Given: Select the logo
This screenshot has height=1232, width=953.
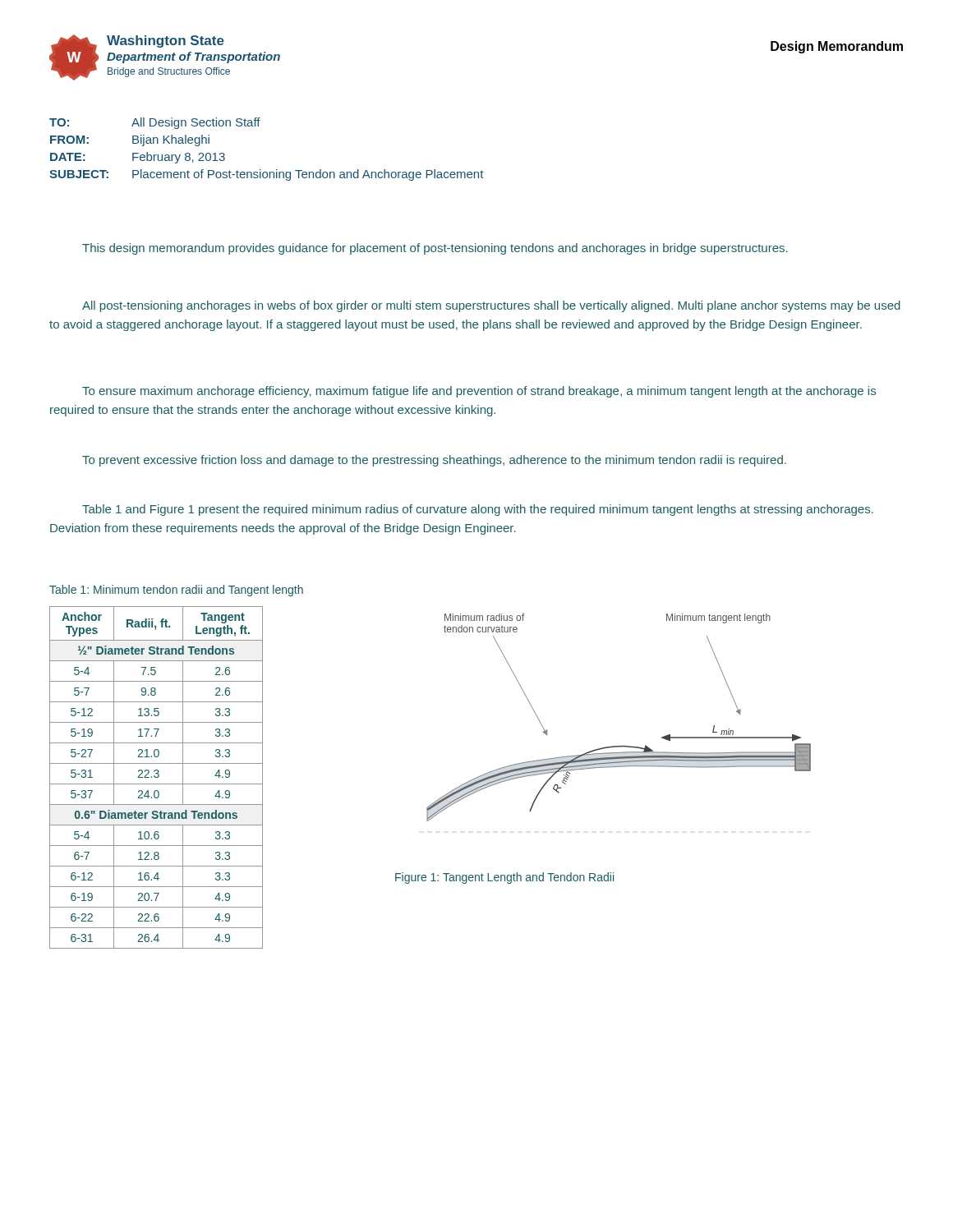Looking at the screenshot, I should (165, 58).
